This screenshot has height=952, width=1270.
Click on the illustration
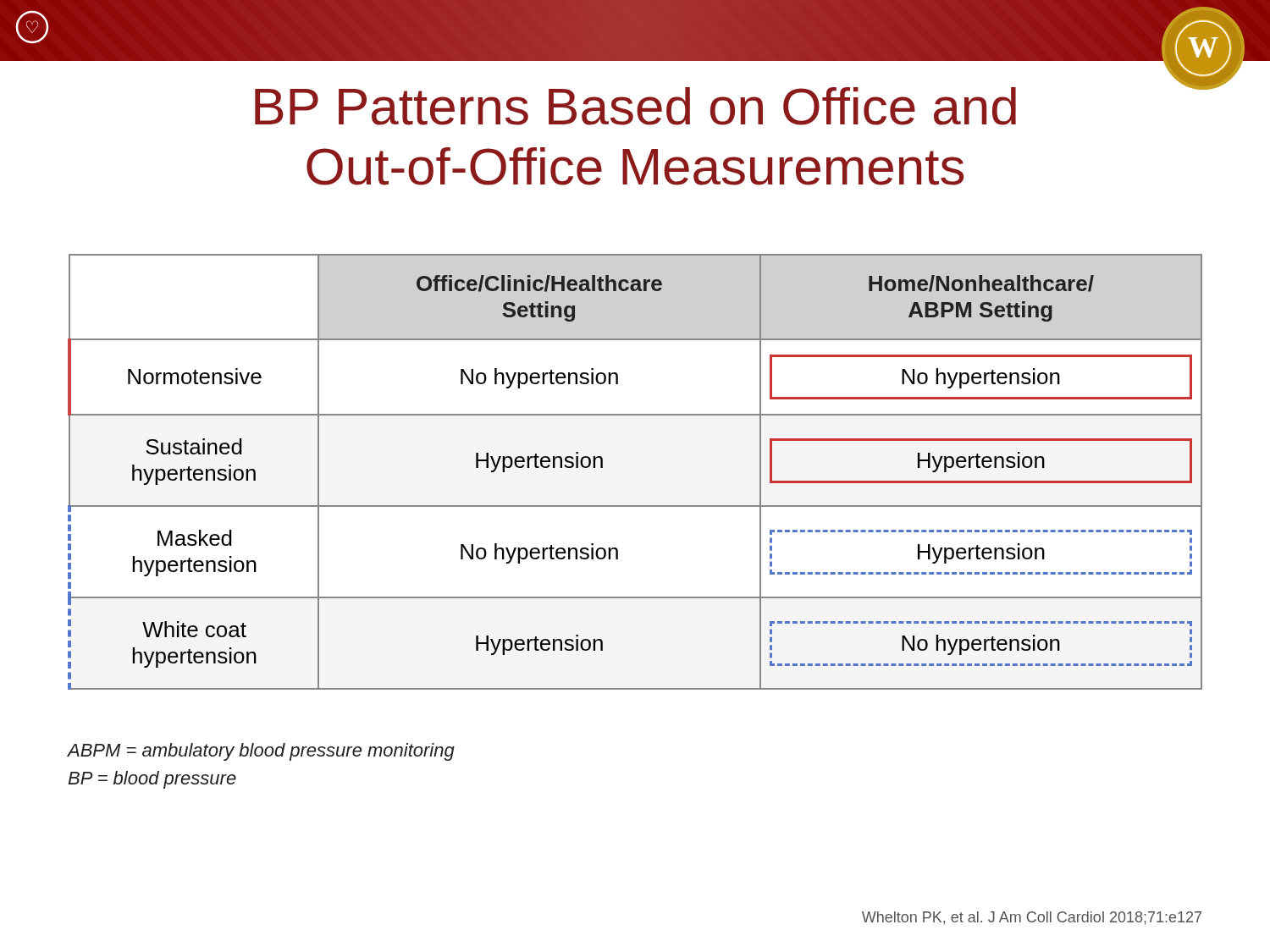(32, 27)
